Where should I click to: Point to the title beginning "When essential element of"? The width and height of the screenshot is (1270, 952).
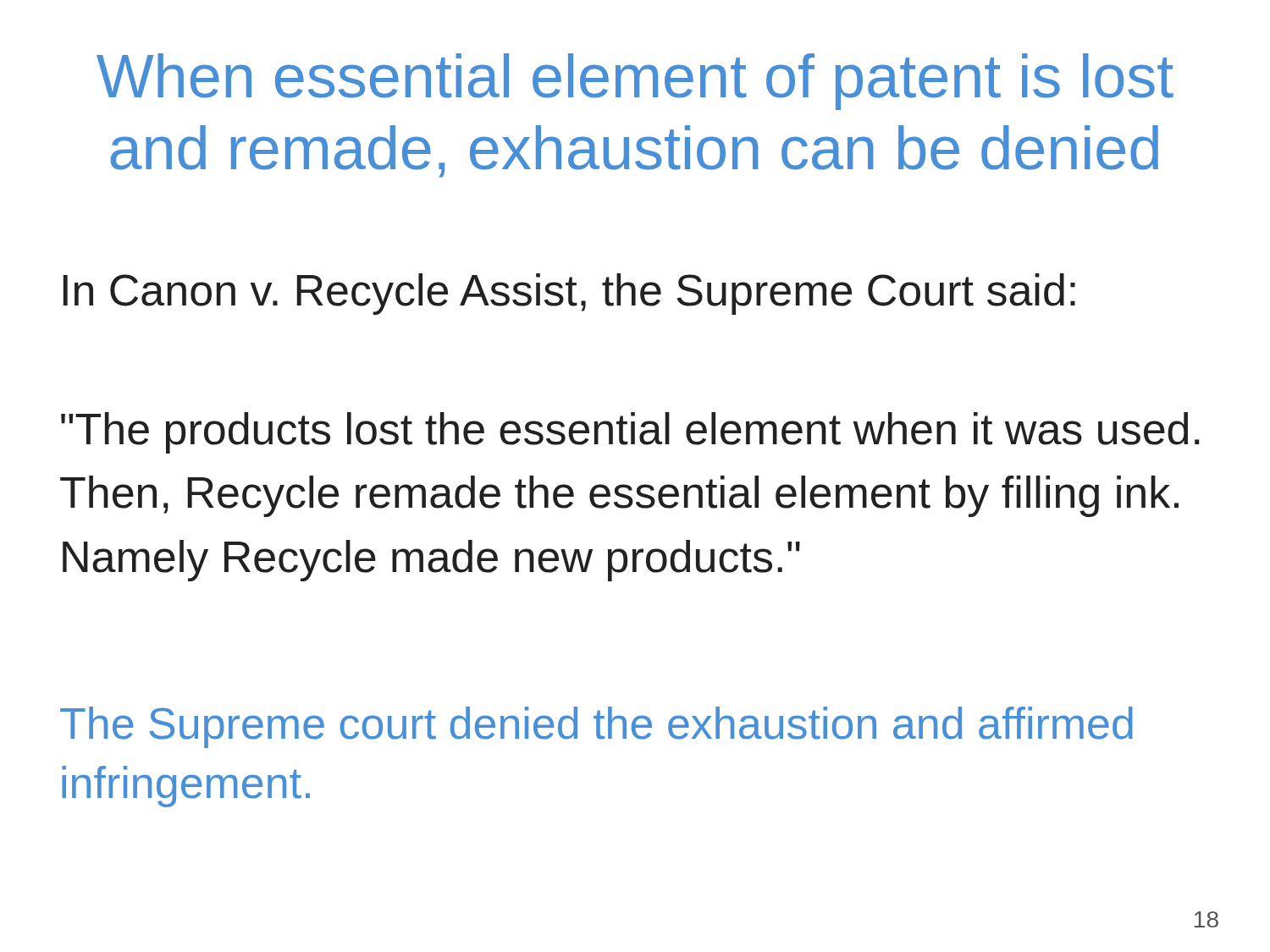635,113
